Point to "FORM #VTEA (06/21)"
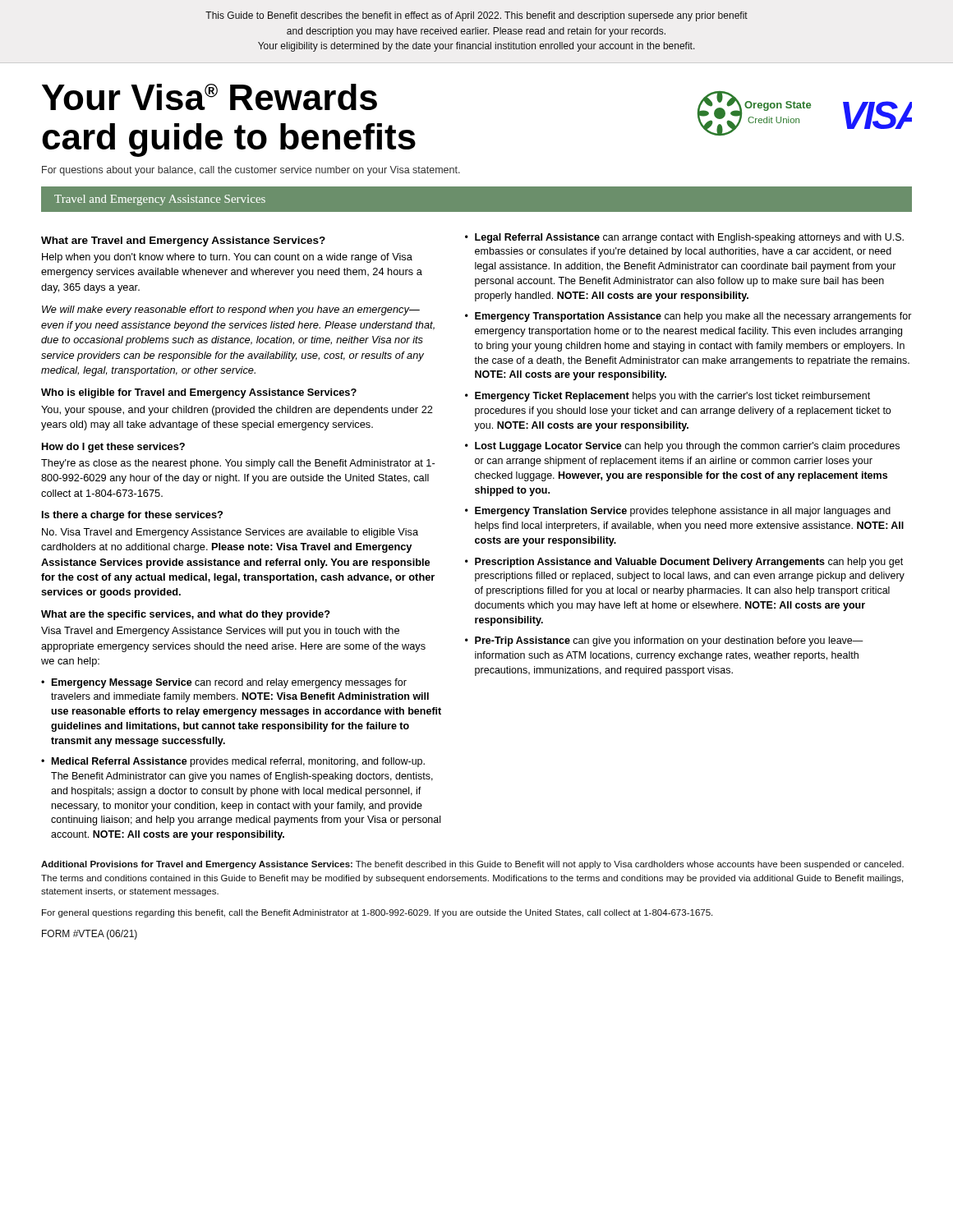953x1232 pixels. (x=89, y=934)
